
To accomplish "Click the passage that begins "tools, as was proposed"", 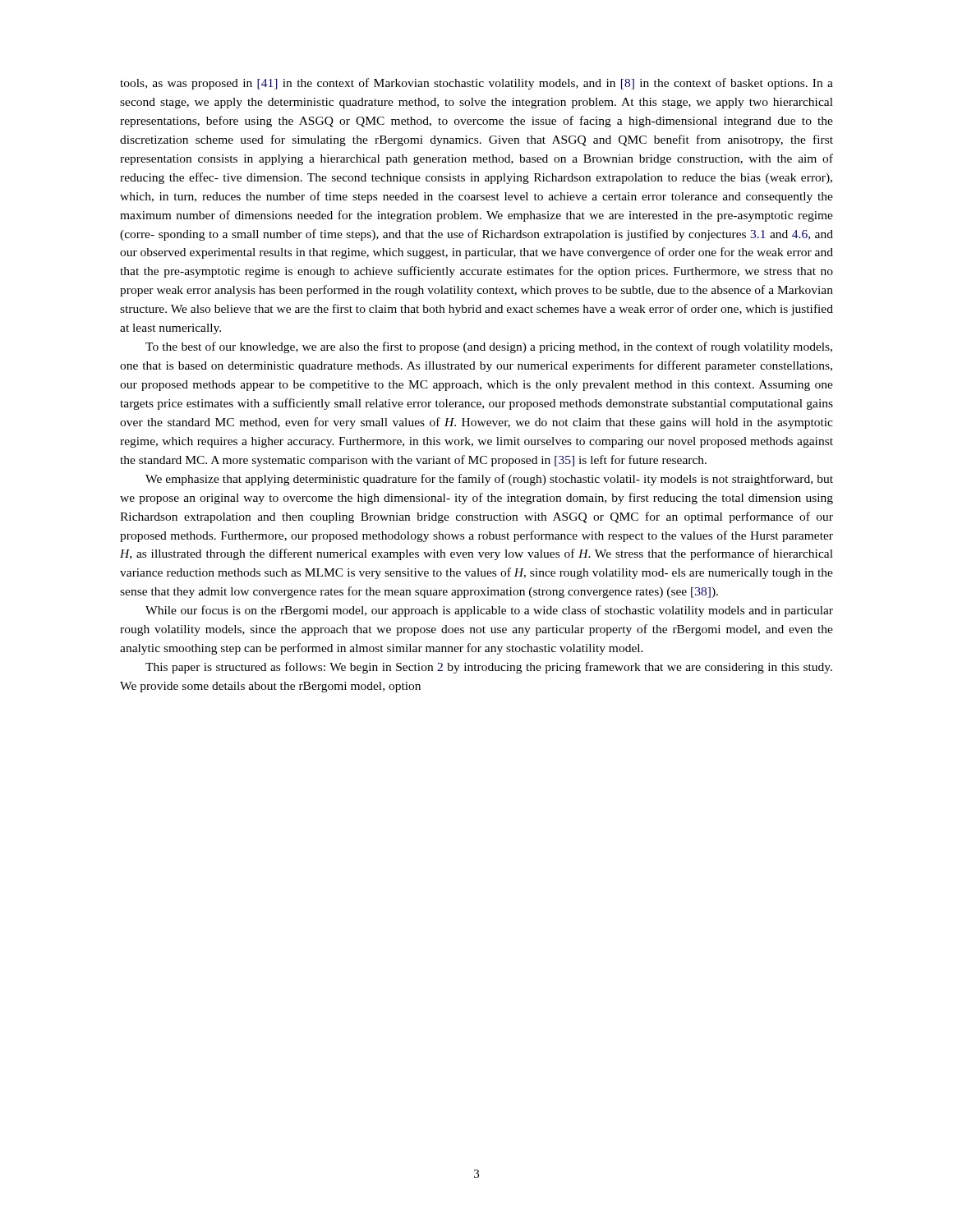I will pos(476,385).
